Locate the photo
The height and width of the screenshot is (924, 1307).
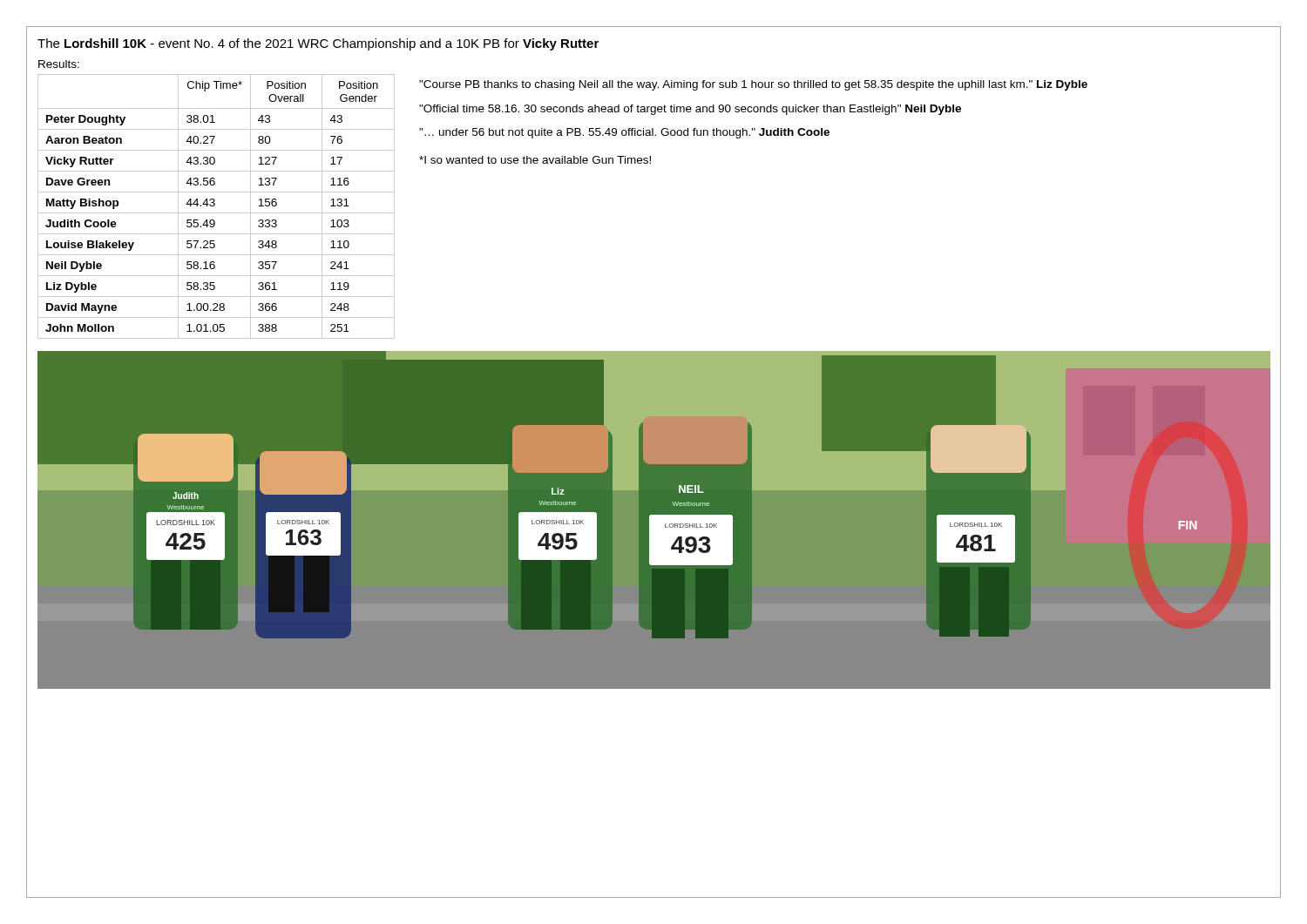654,521
